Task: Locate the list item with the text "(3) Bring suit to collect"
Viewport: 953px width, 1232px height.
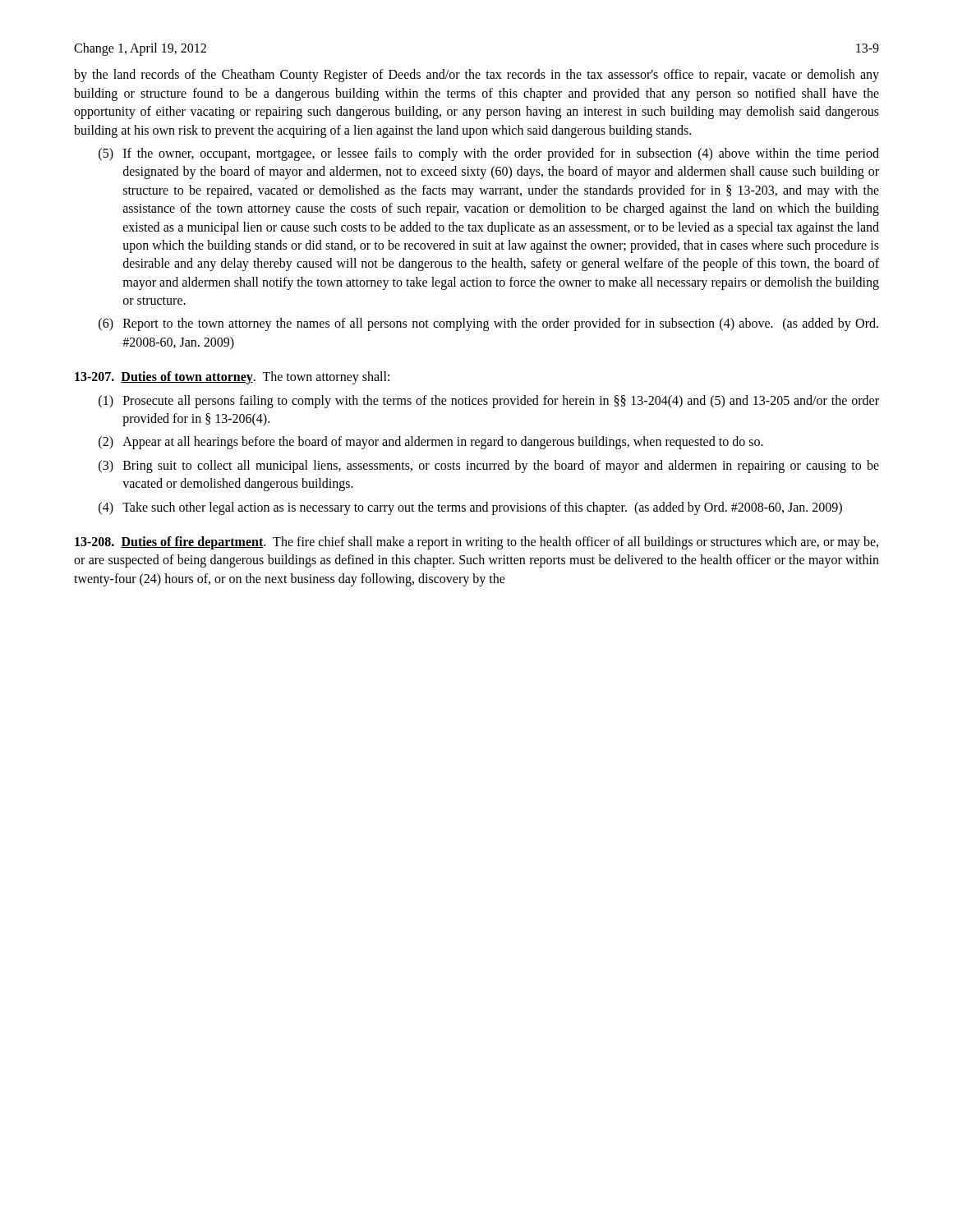Action: (x=476, y=475)
